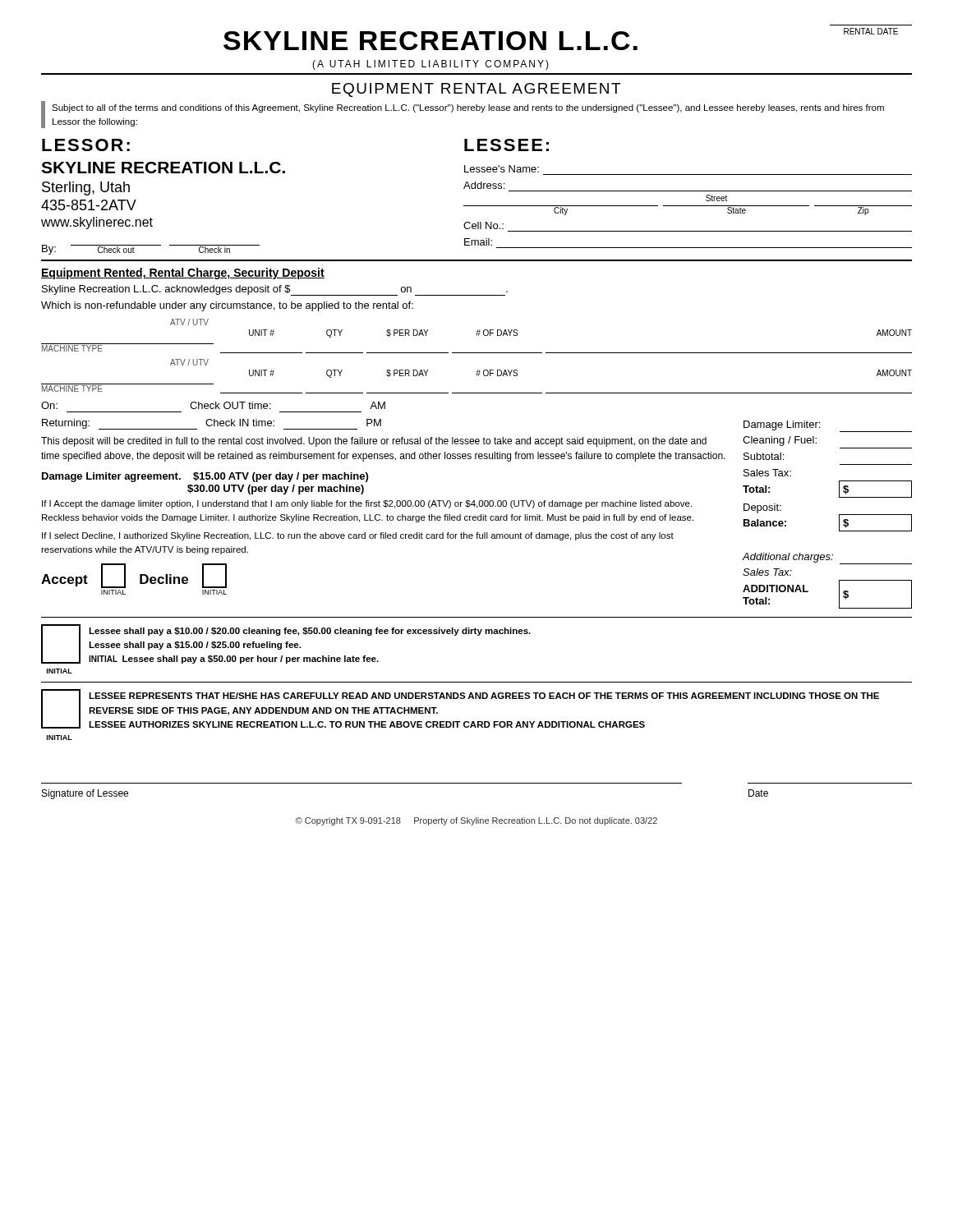
Task: Select the text with the text "Sterling, Utah"
Action: [86, 188]
